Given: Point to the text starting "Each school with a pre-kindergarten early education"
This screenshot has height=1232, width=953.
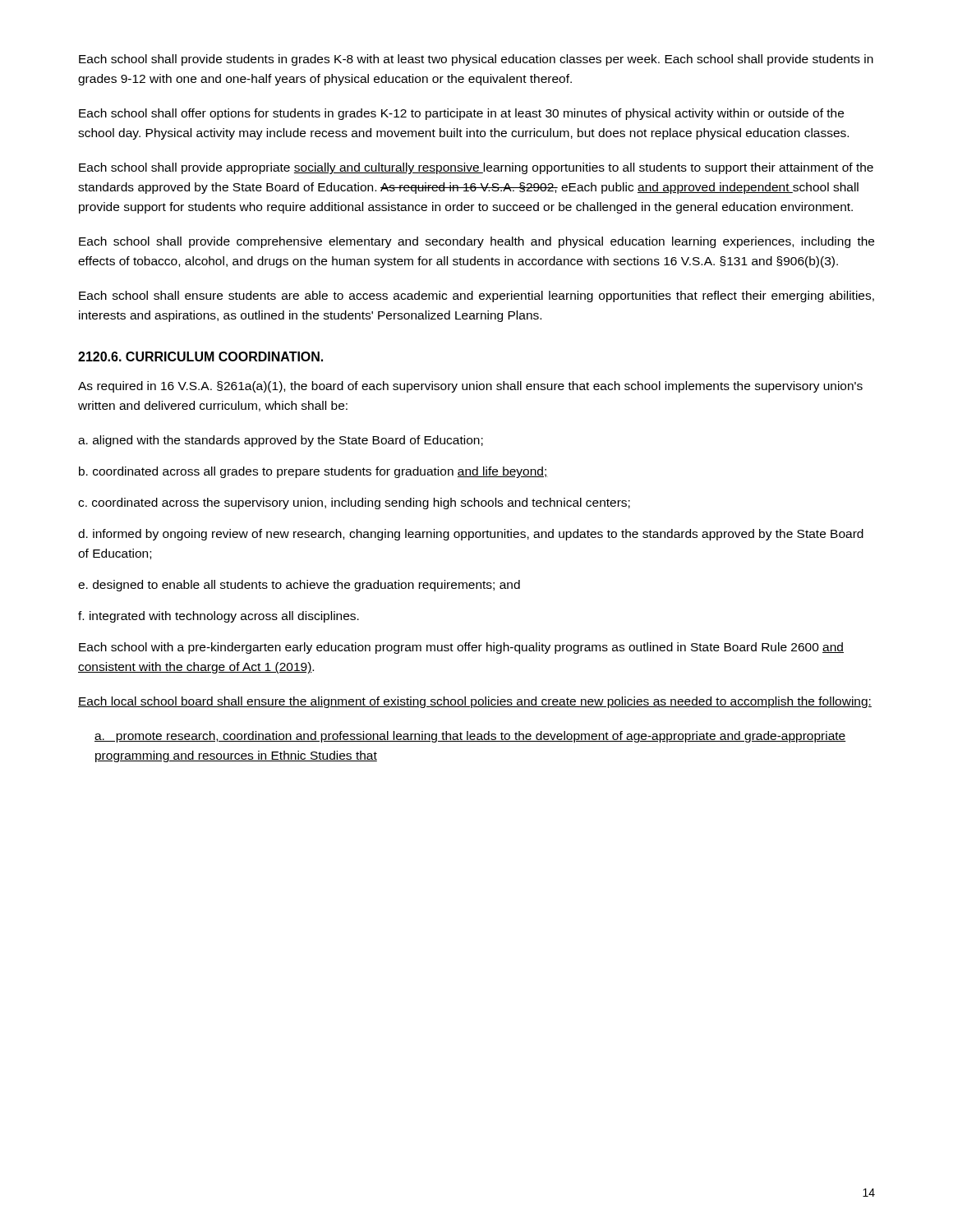Looking at the screenshot, I should pos(461,657).
